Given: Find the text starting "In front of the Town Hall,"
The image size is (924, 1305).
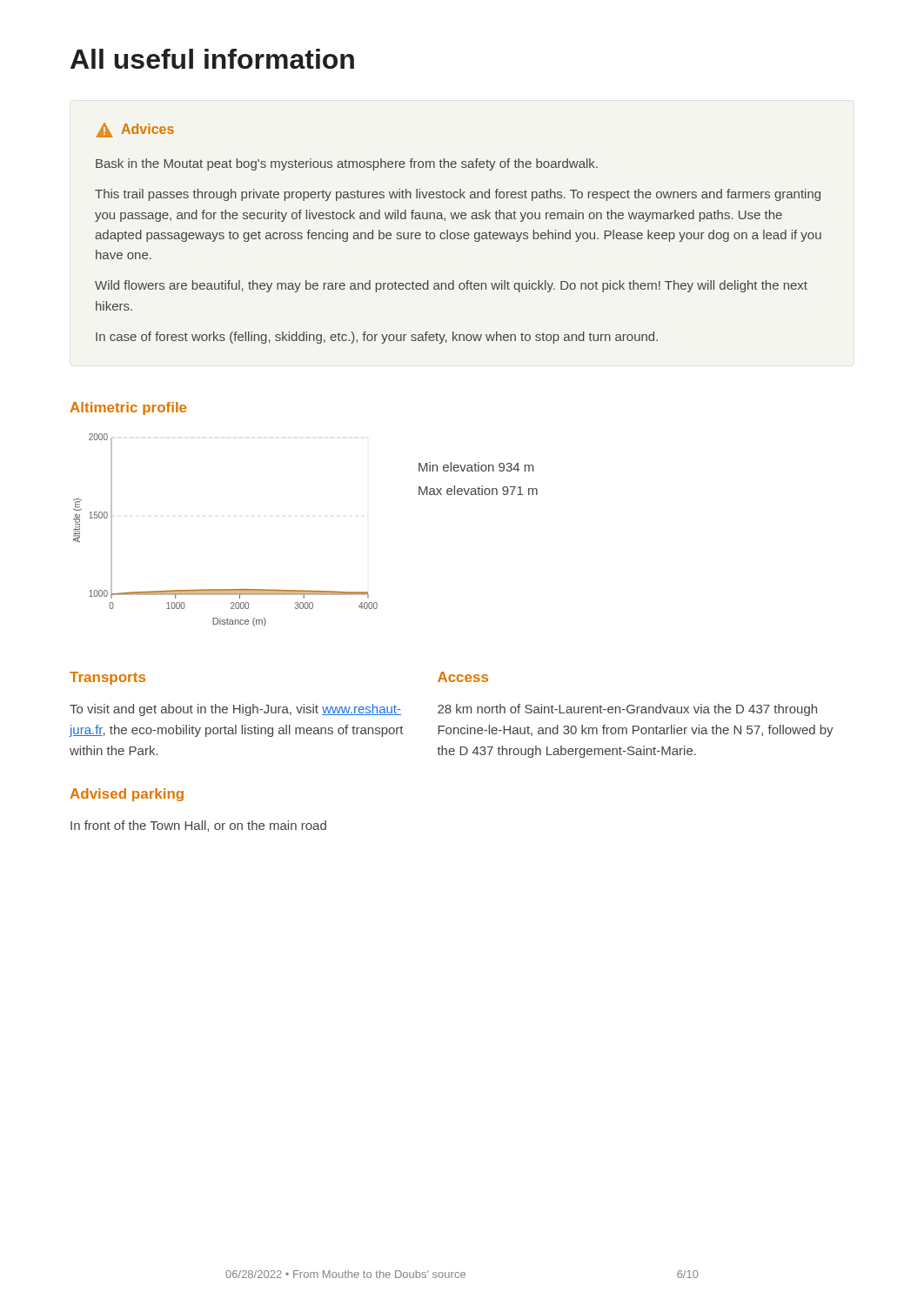Looking at the screenshot, I should tap(198, 825).
